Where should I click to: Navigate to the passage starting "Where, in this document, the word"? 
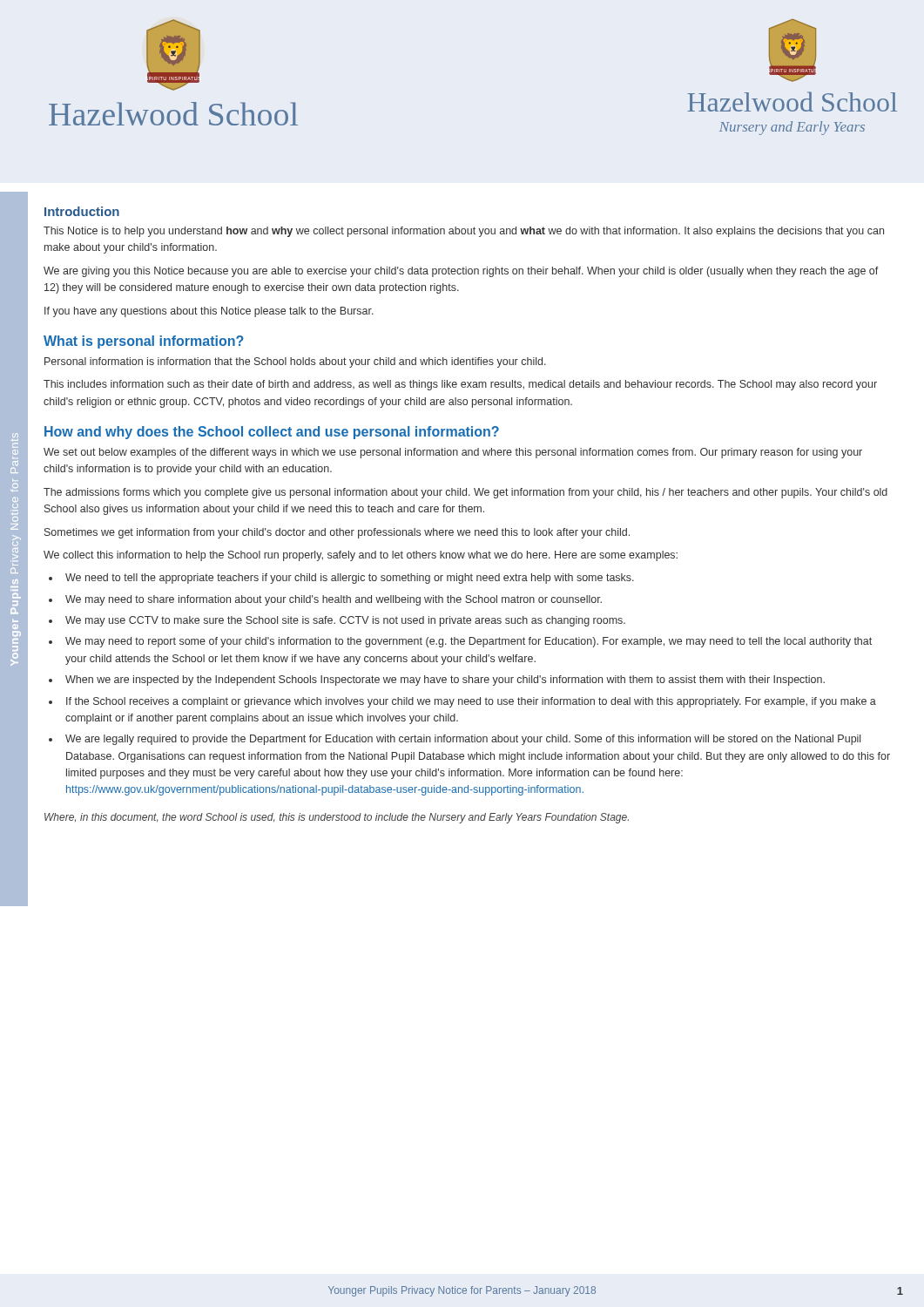click(337, 817)
